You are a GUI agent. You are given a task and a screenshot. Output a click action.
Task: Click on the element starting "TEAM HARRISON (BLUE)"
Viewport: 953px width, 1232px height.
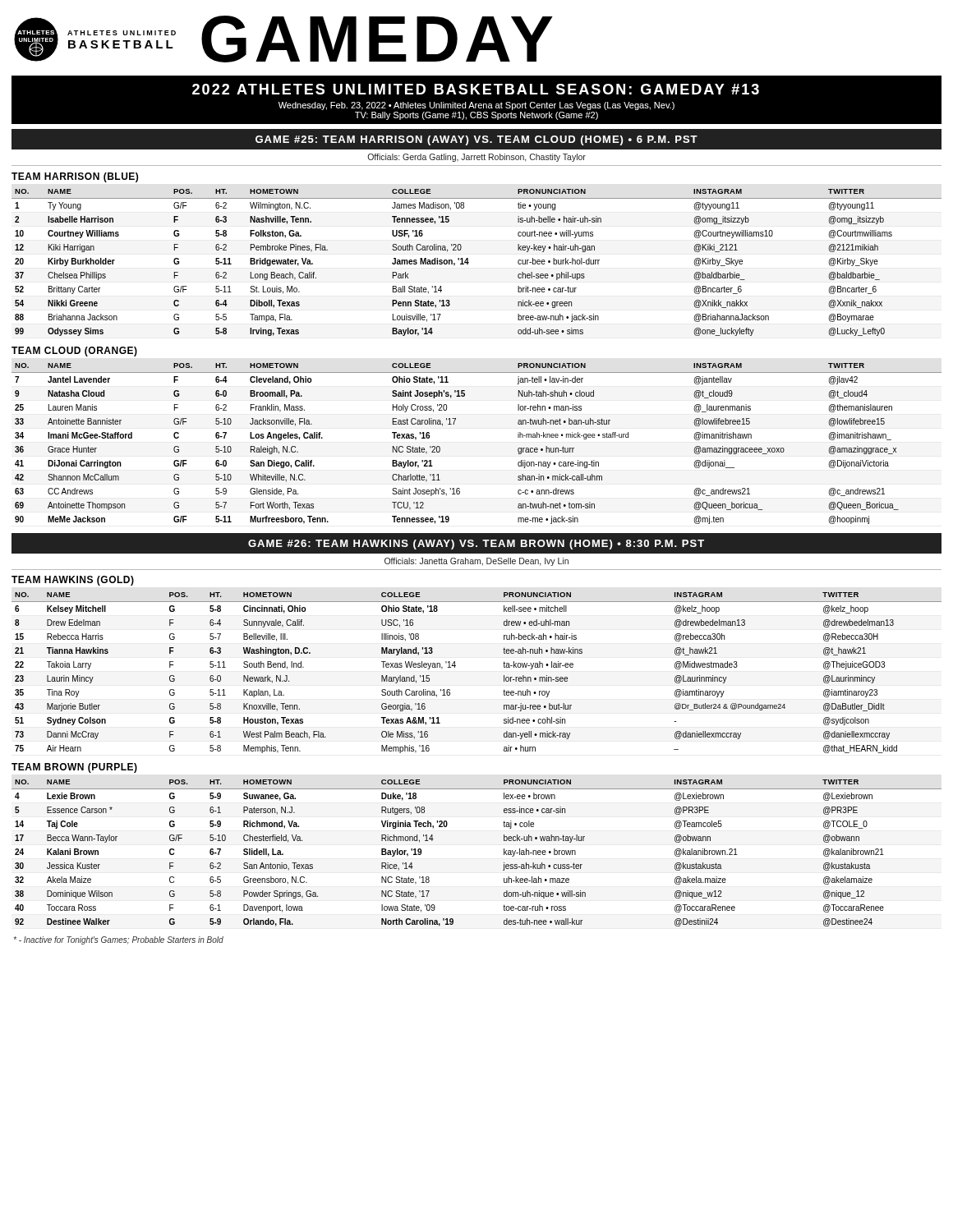[x=75, y=177]
